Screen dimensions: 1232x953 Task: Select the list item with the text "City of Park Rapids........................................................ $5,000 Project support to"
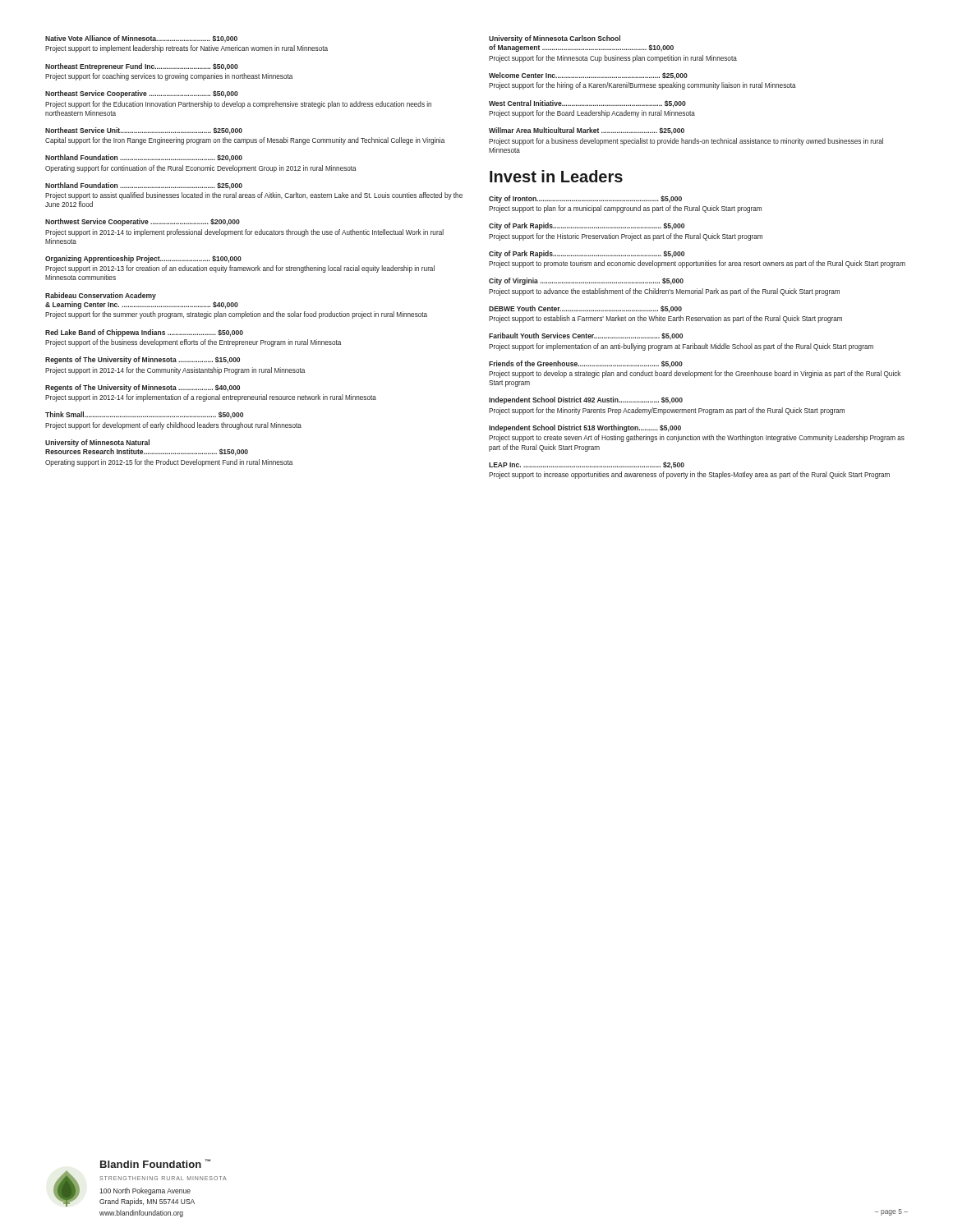tap(698, 259)
